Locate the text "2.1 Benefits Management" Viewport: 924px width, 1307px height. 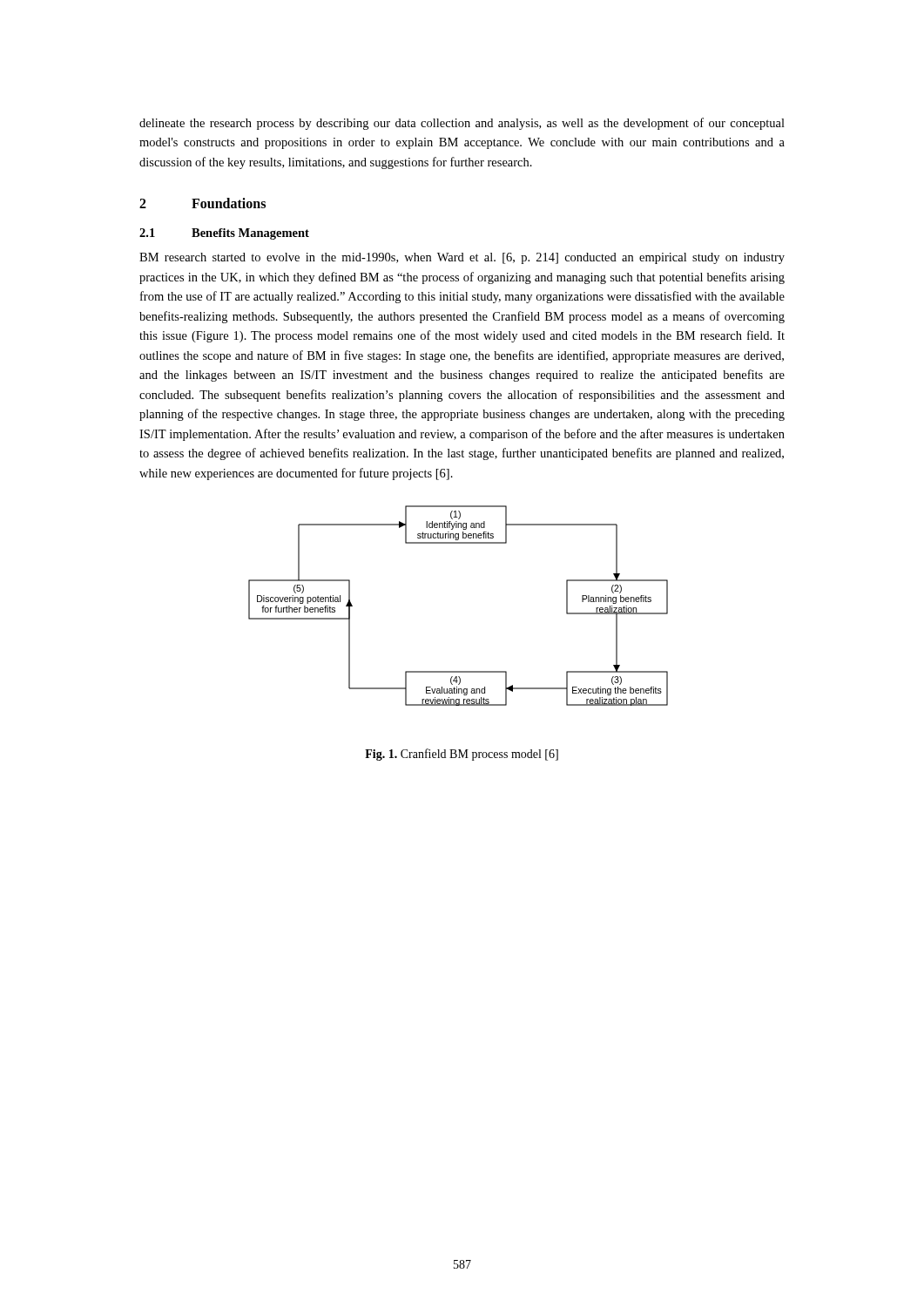224,233
